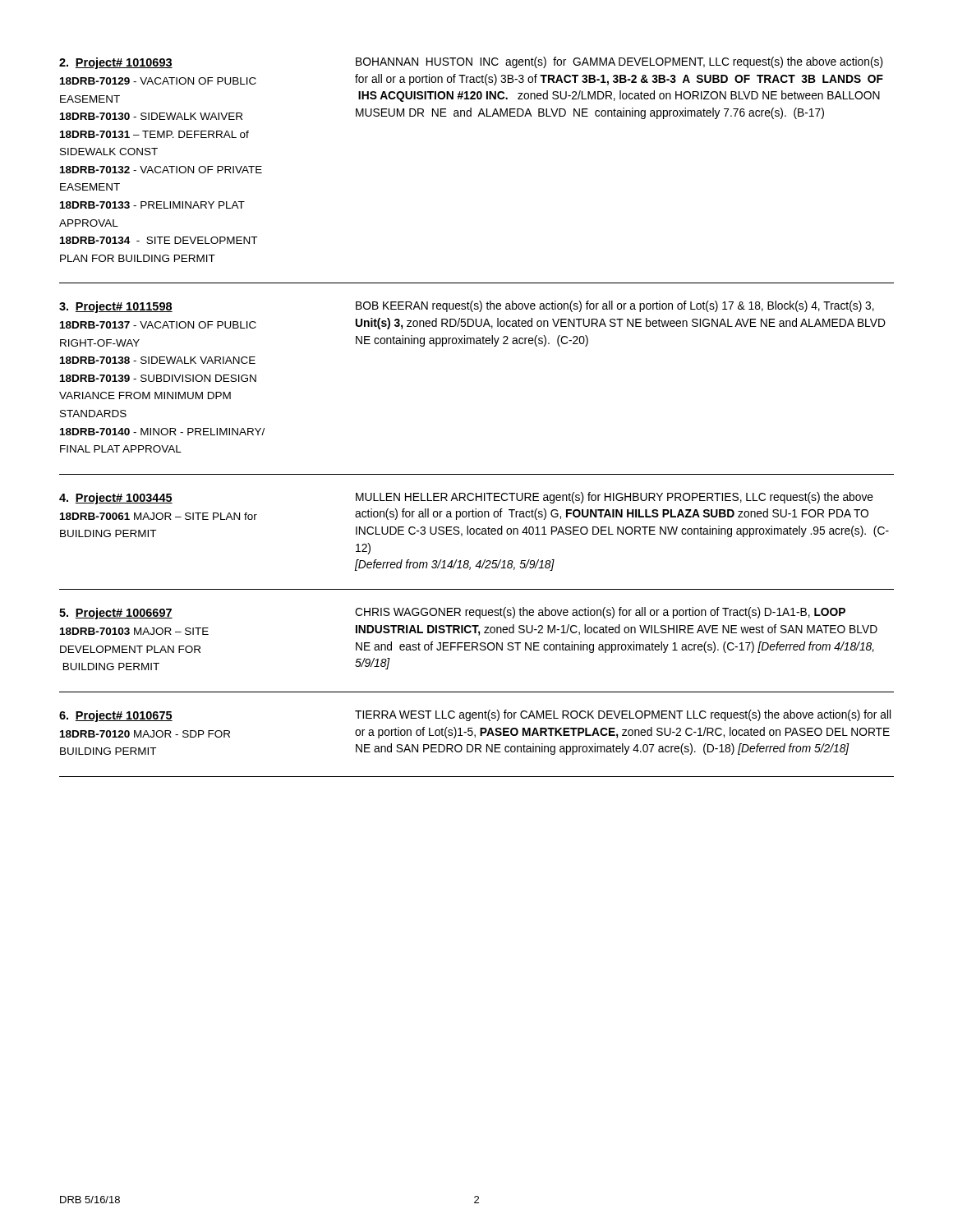Where is the passage that starts "5. Project# 1006697 18DRB-70103 MAJOR –"?

[x=195, y=640]
